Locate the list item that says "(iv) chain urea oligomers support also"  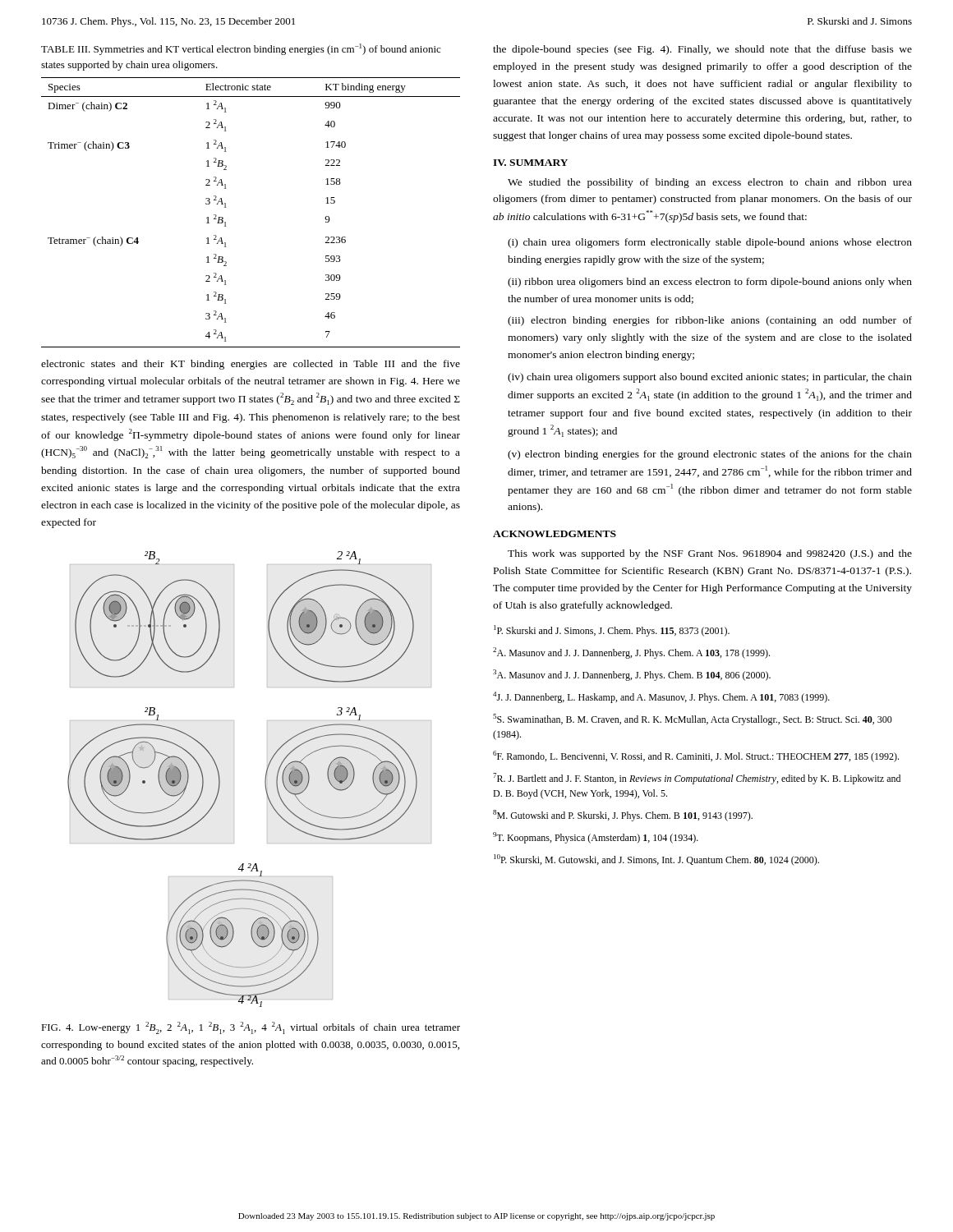pos(710,405)
